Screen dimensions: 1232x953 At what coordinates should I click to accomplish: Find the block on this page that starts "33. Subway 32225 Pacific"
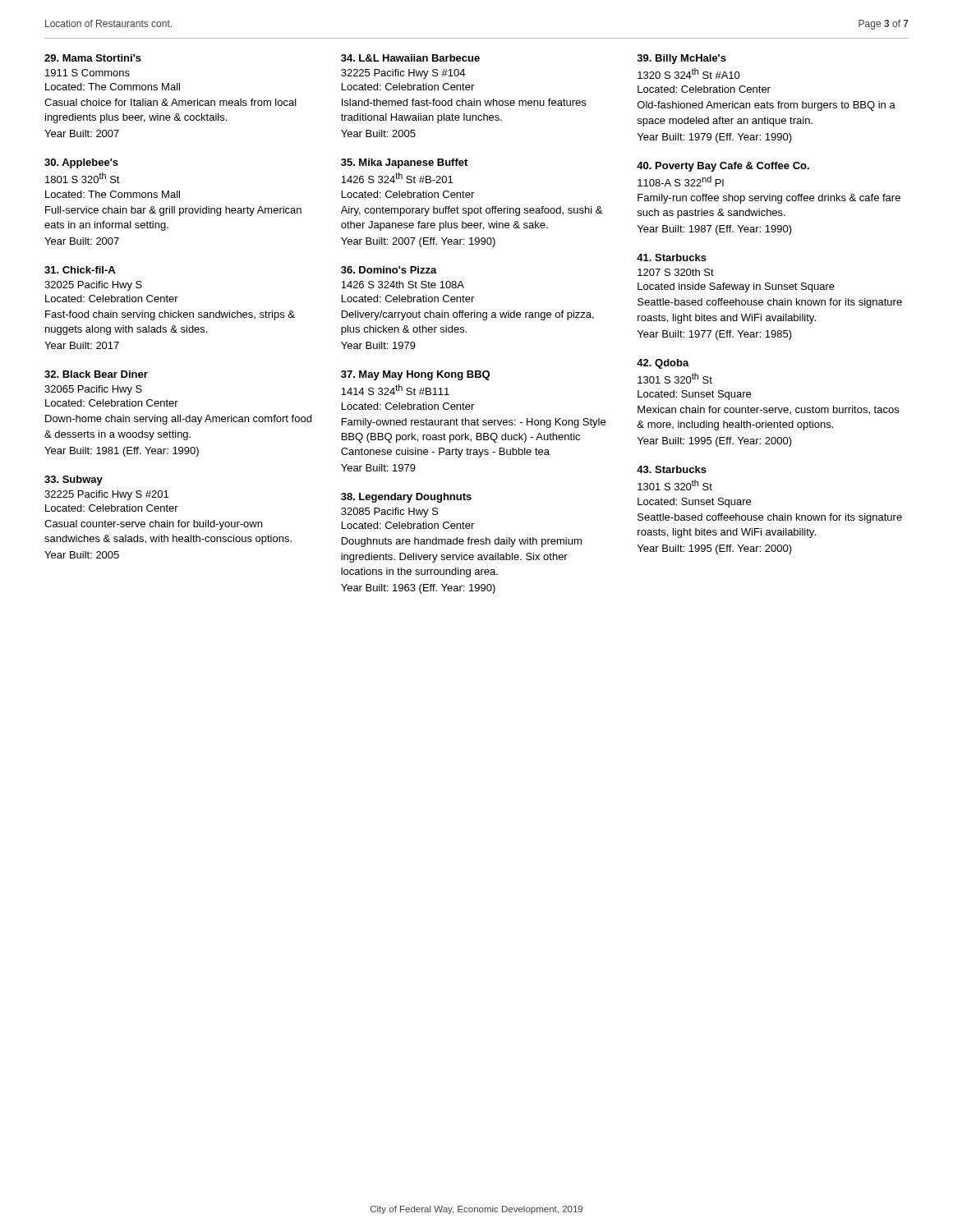[x=180, y=517]
